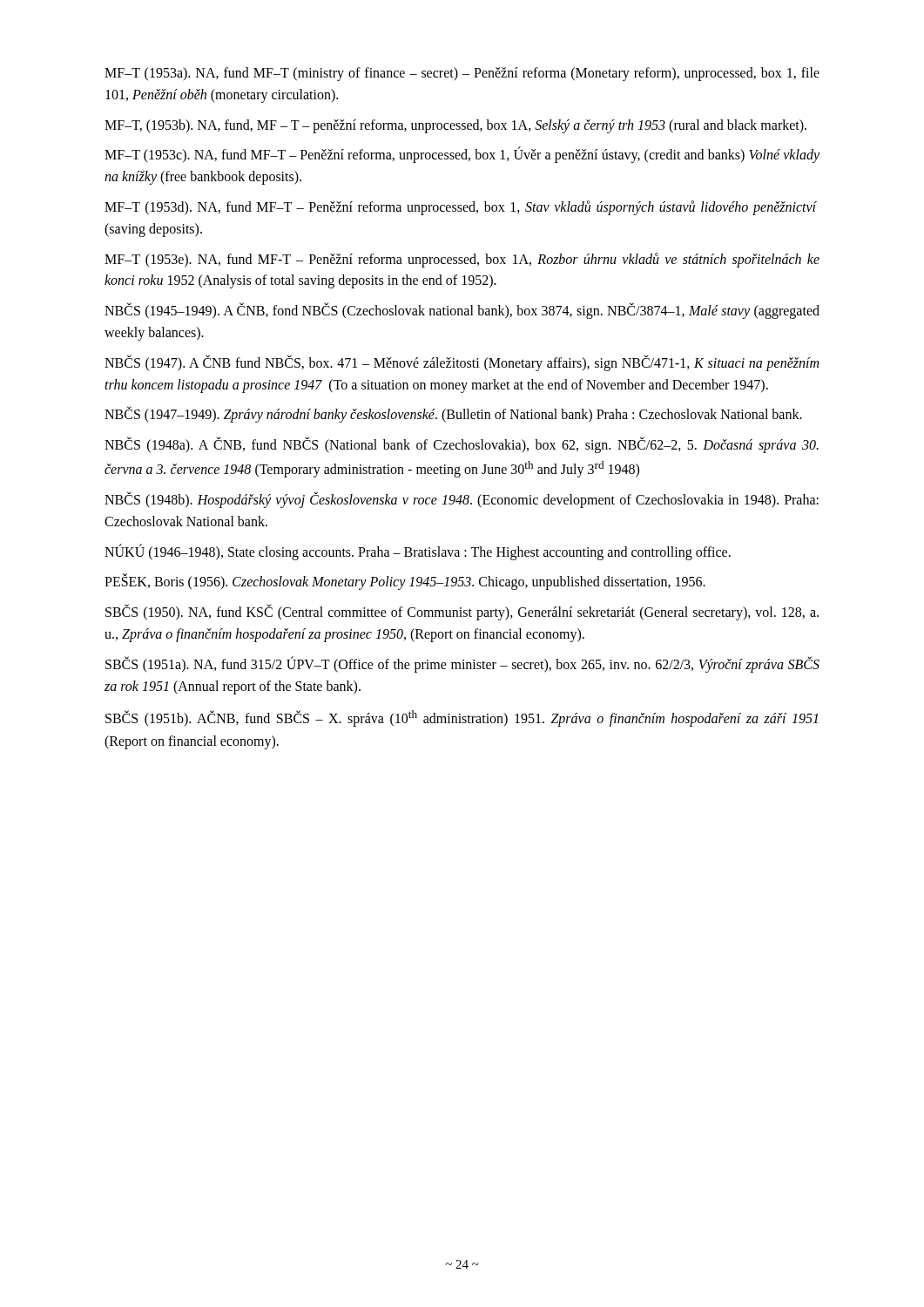Screen dimensions: 1307x924
Task: Select the text block that reads "NBČS (1945–1949). A ČNB, fond NBČS (Czechoslovak national"
Action: point(462,322)
